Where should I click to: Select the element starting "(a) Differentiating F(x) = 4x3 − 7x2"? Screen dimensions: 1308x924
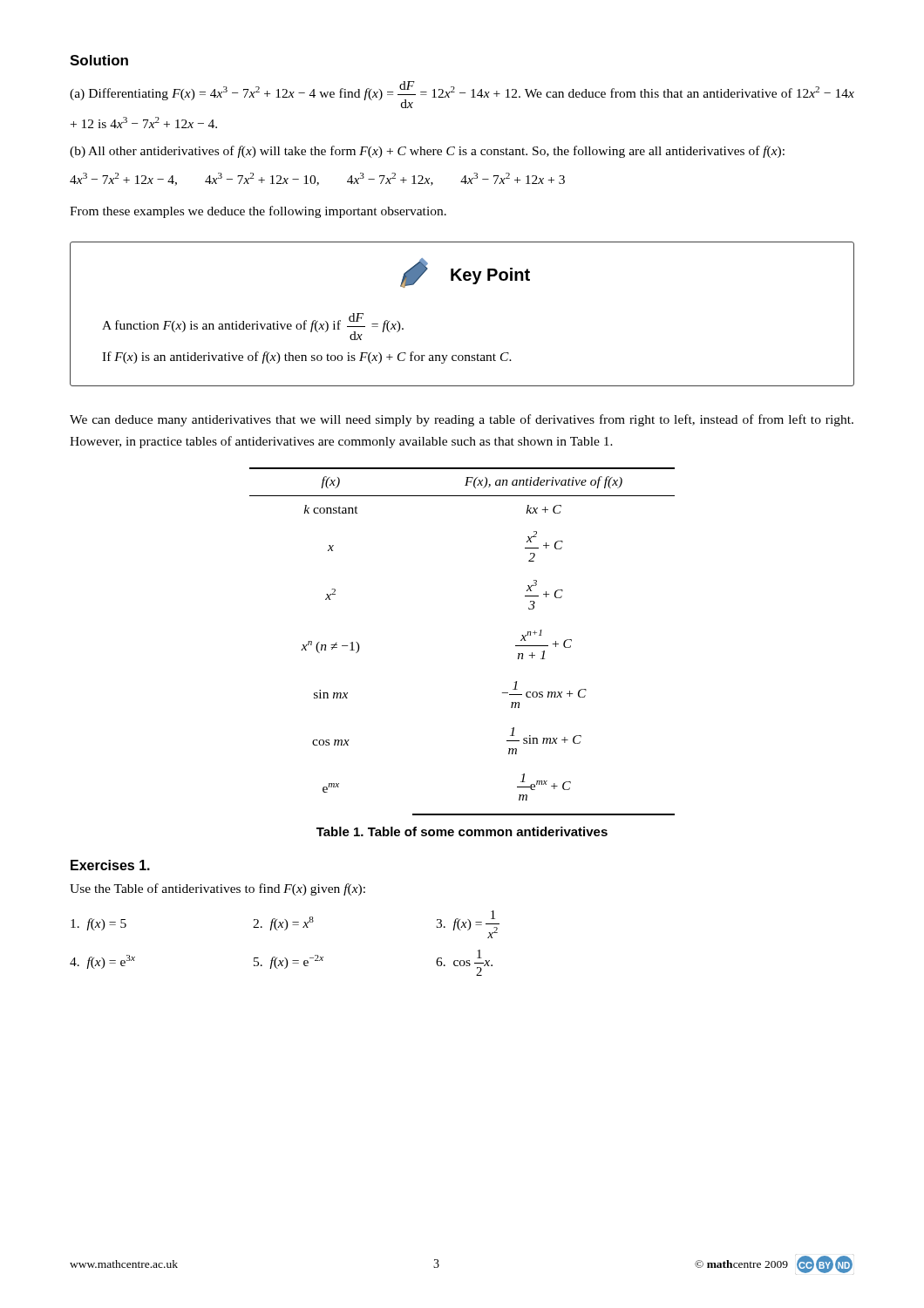(462, 104)
